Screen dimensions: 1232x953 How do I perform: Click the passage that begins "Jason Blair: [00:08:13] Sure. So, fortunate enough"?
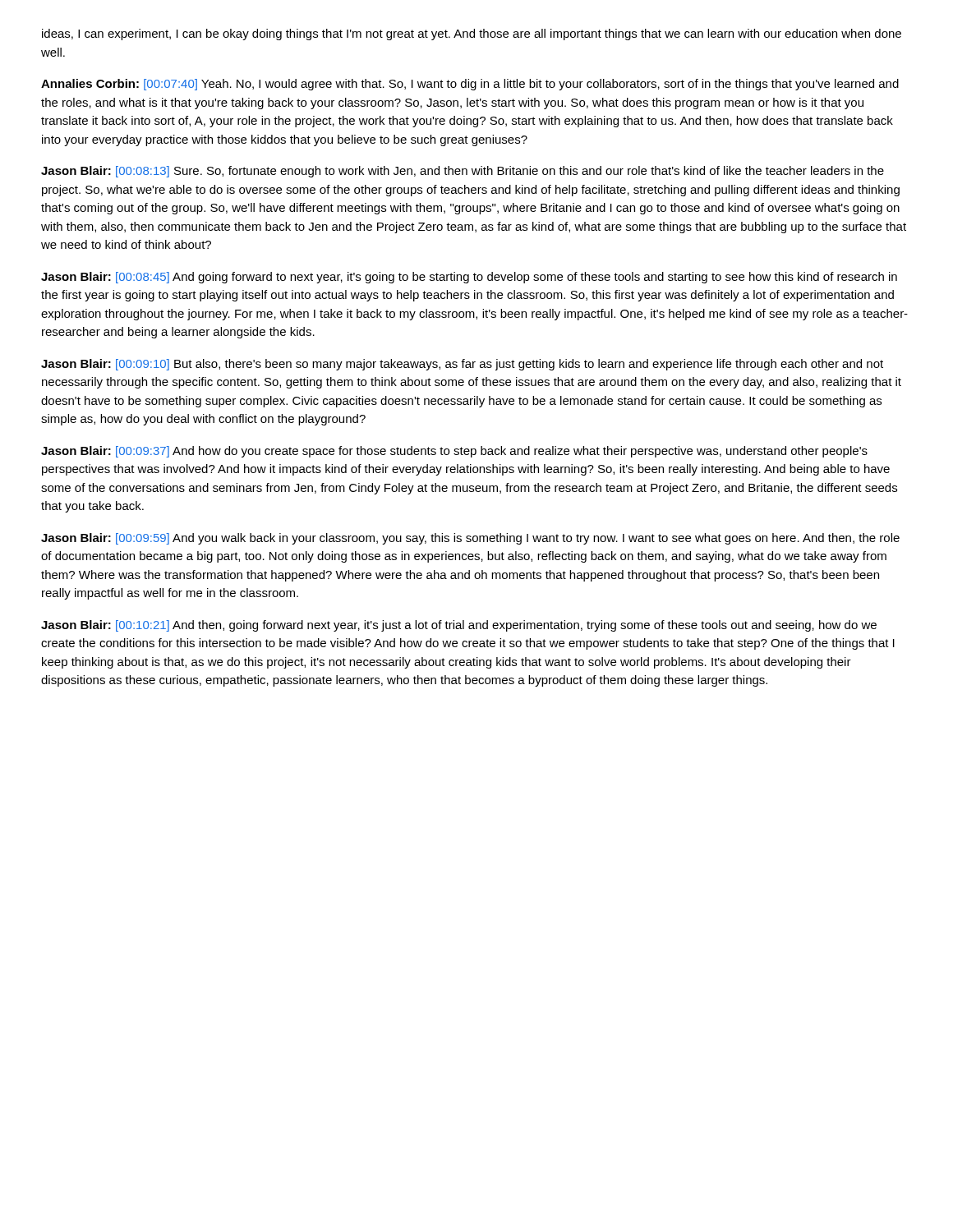pyautogui.click(x=474, y=207)
